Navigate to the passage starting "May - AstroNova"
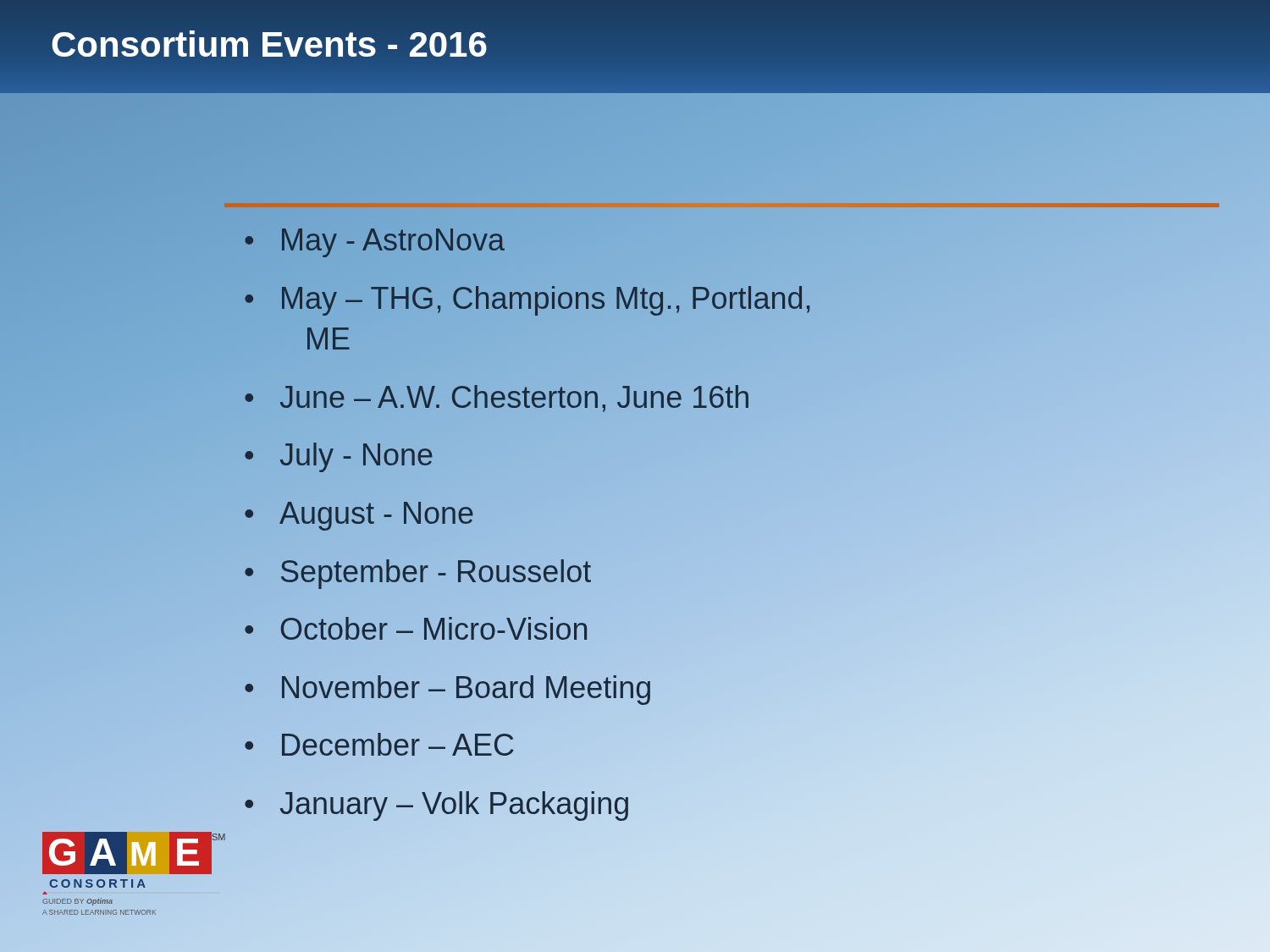The width and height of the screenshot is (1270, 952). click(392, 240)
